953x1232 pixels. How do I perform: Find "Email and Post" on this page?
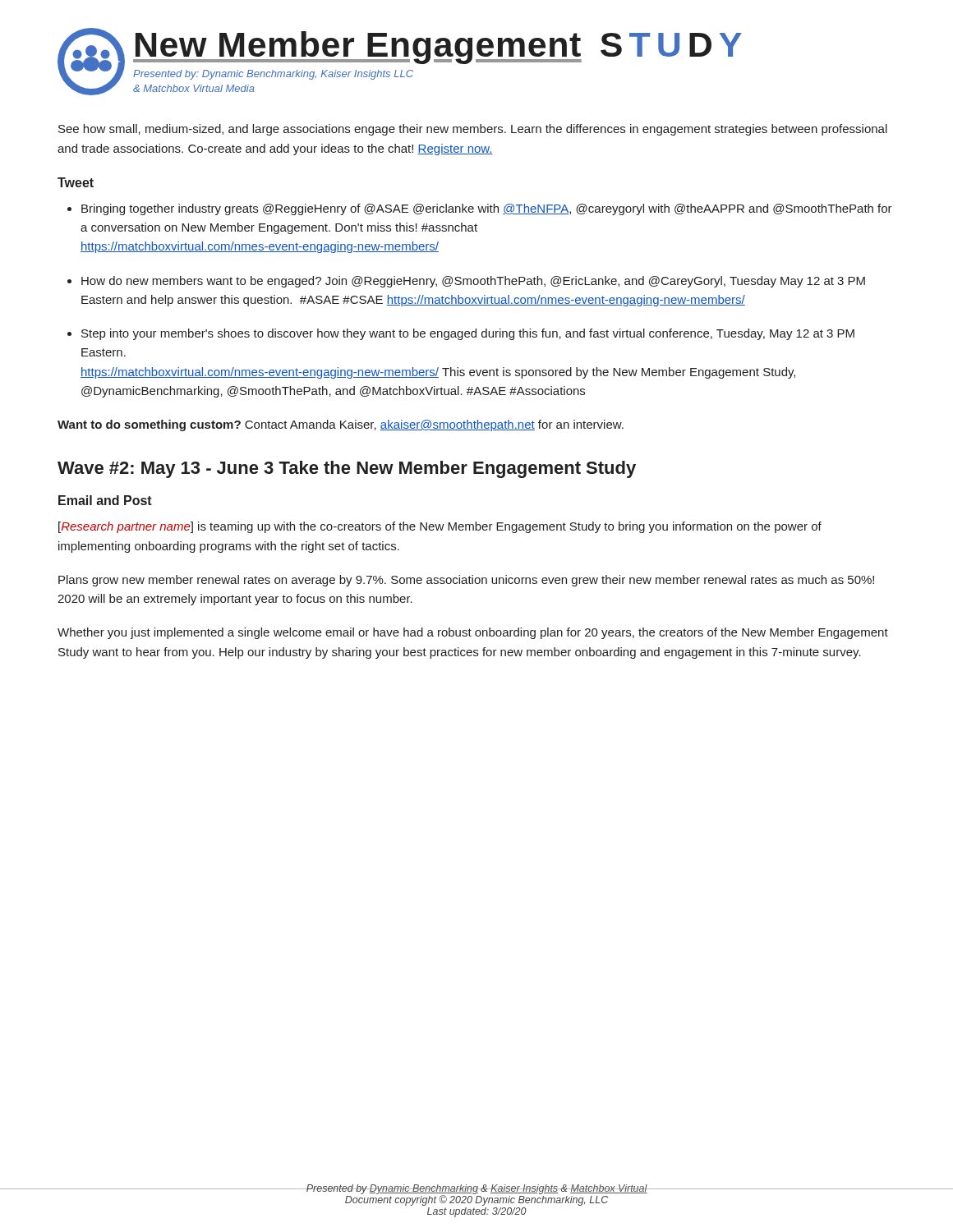coord(105,501)
